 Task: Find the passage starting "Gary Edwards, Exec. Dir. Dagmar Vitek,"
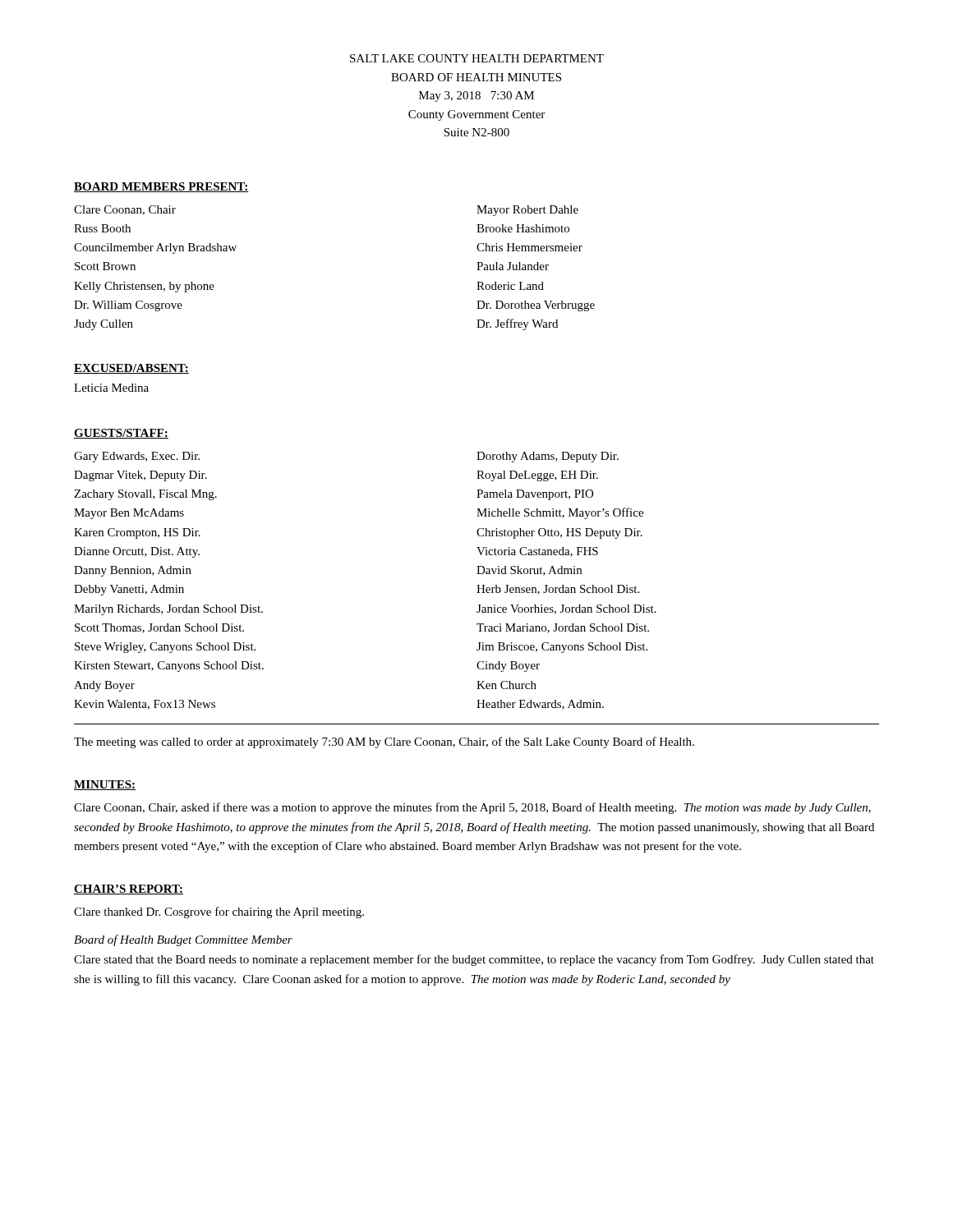point(476,580)
